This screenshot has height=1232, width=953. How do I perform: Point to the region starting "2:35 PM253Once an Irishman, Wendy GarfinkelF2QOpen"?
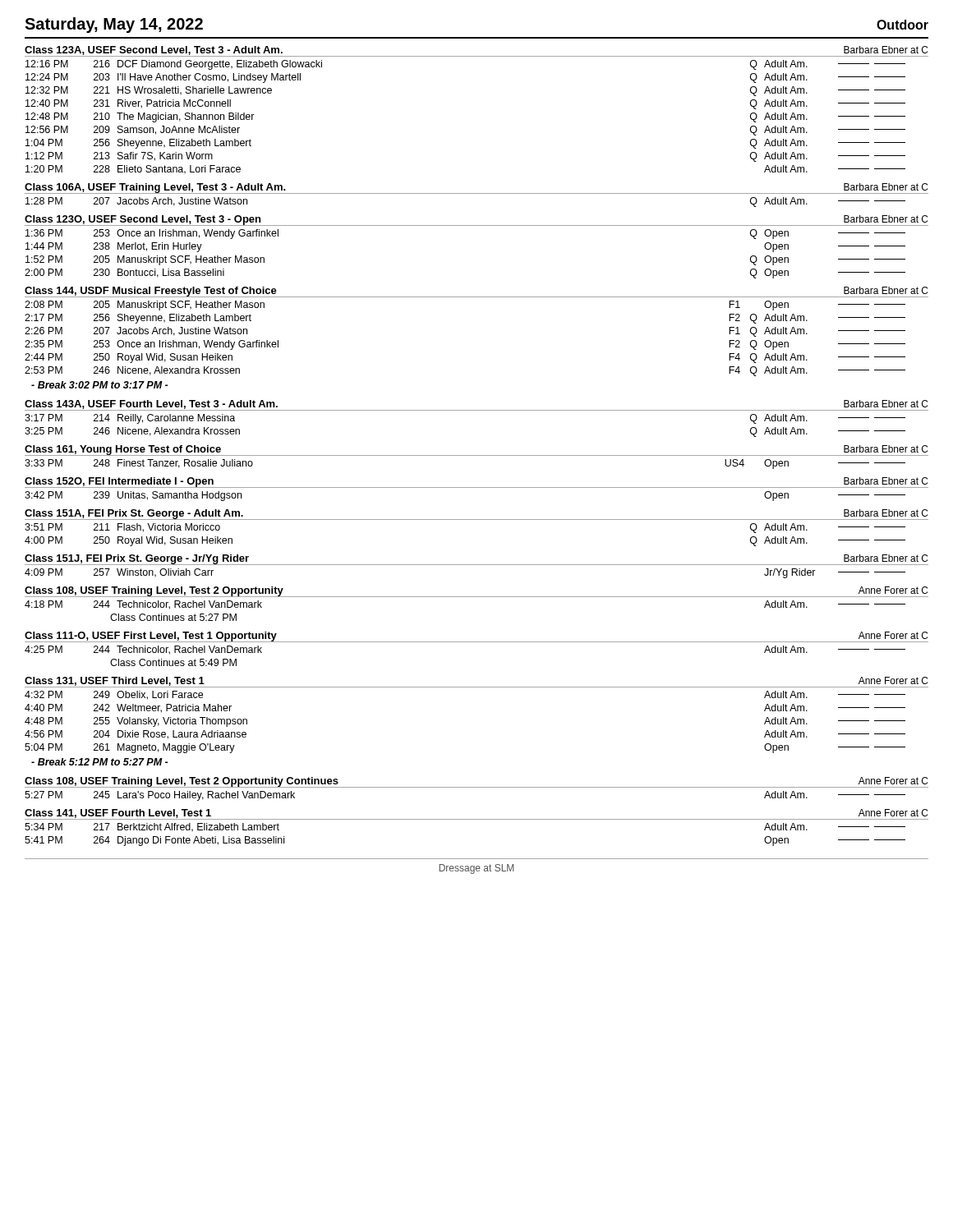click(x=42, y=344)
